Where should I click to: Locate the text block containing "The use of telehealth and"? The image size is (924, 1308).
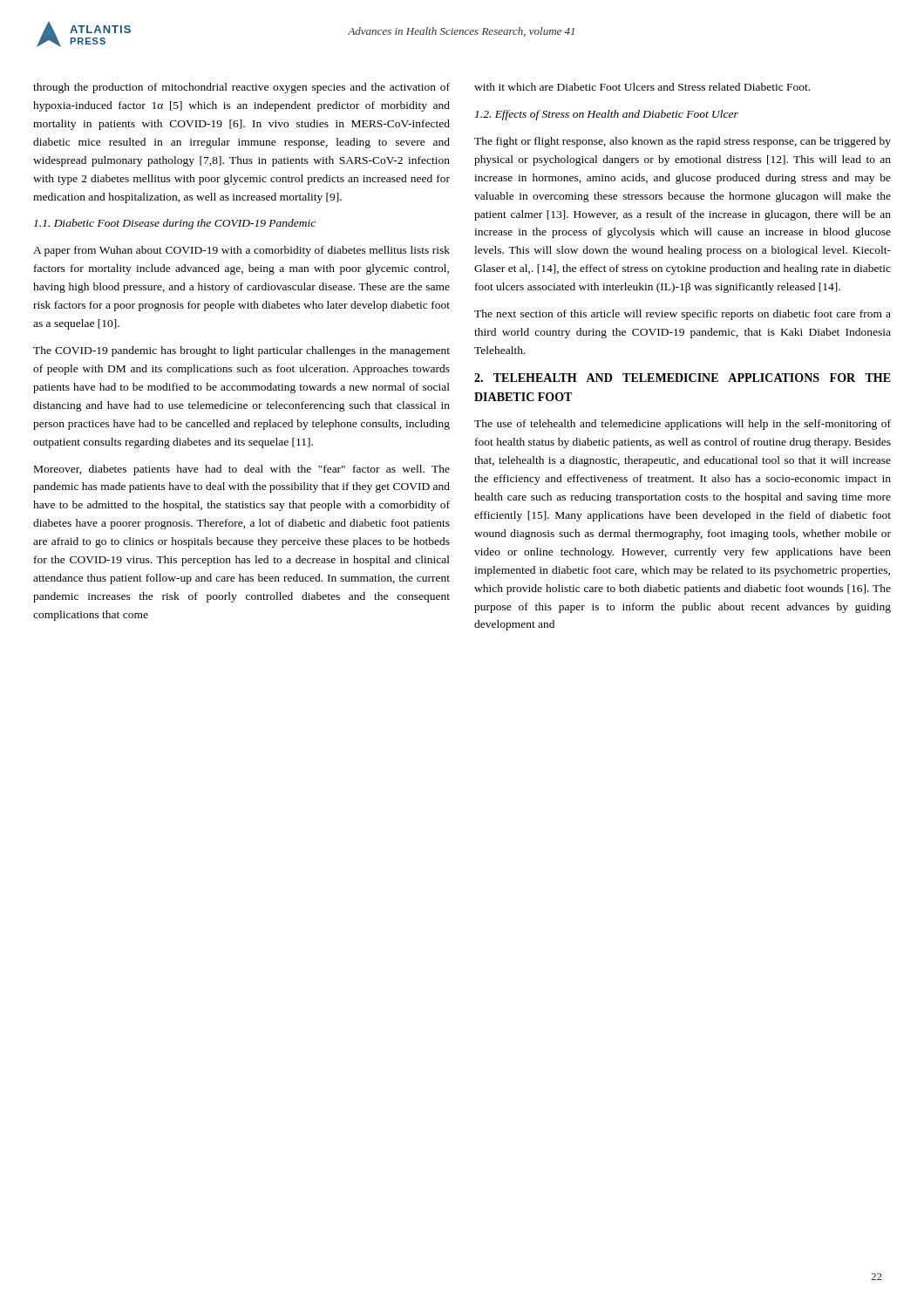tap(683, 525)
